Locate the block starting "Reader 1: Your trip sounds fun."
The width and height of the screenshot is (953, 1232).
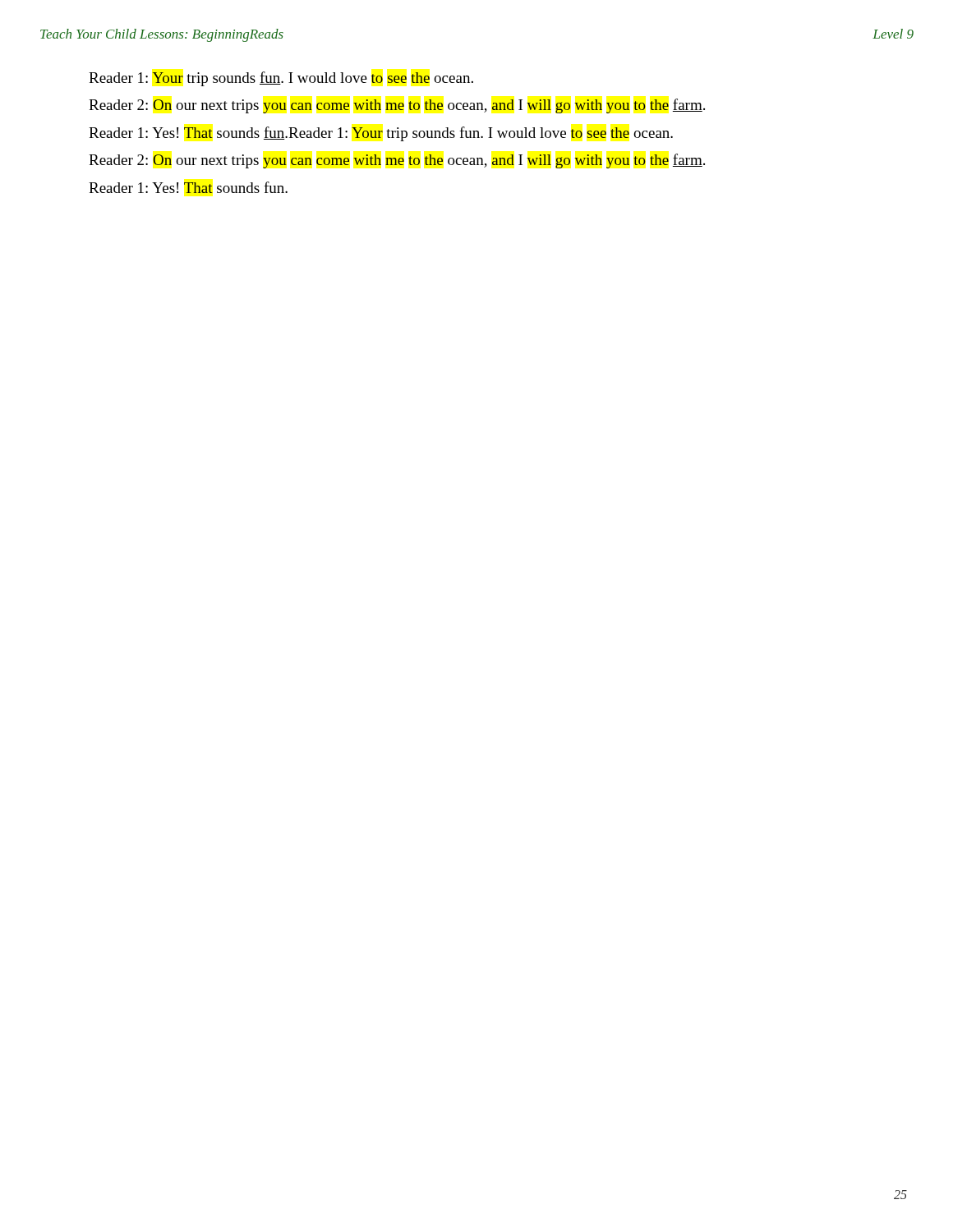click(476, 133)
